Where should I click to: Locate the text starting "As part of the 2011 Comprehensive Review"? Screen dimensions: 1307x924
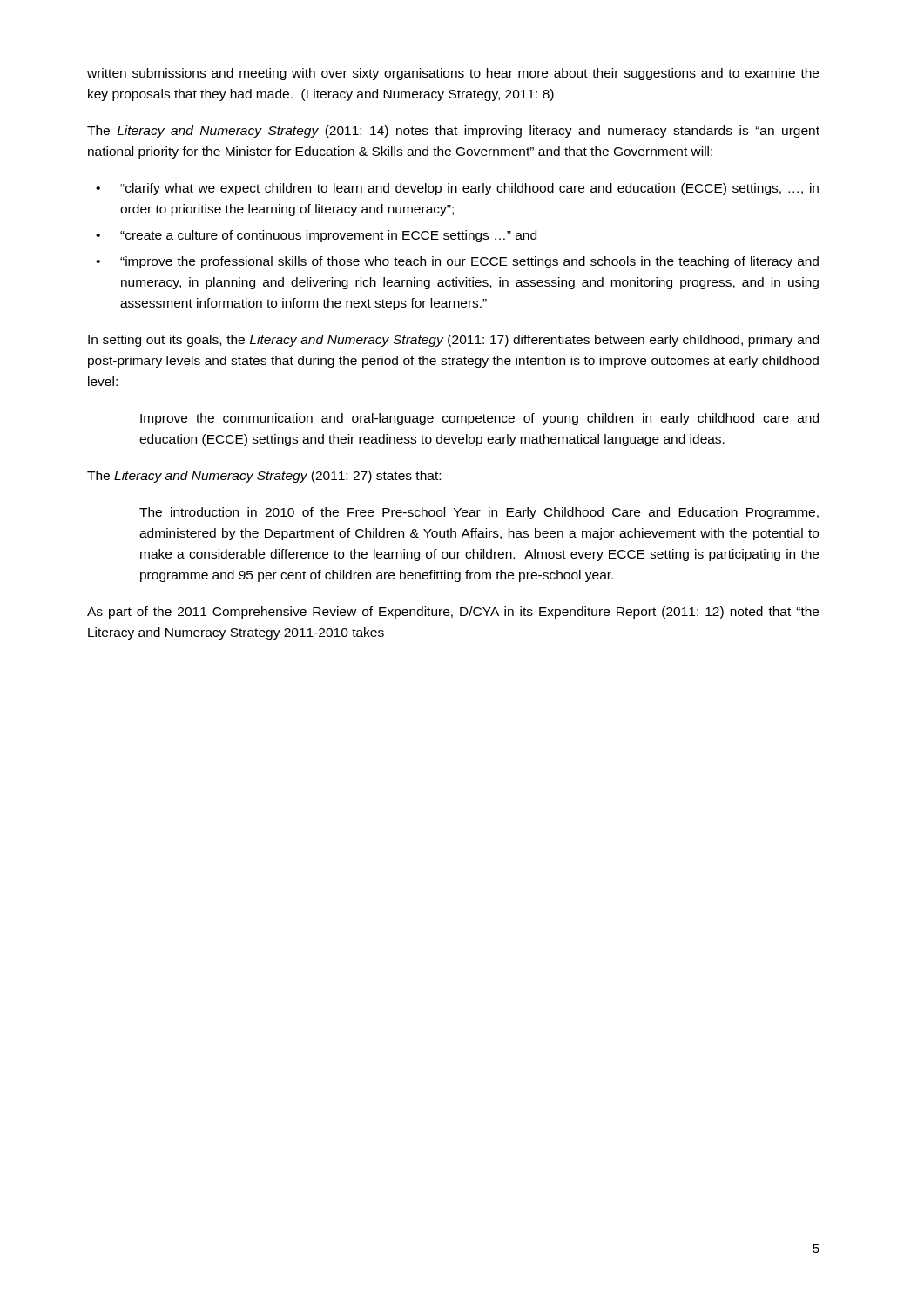(453, 622)
